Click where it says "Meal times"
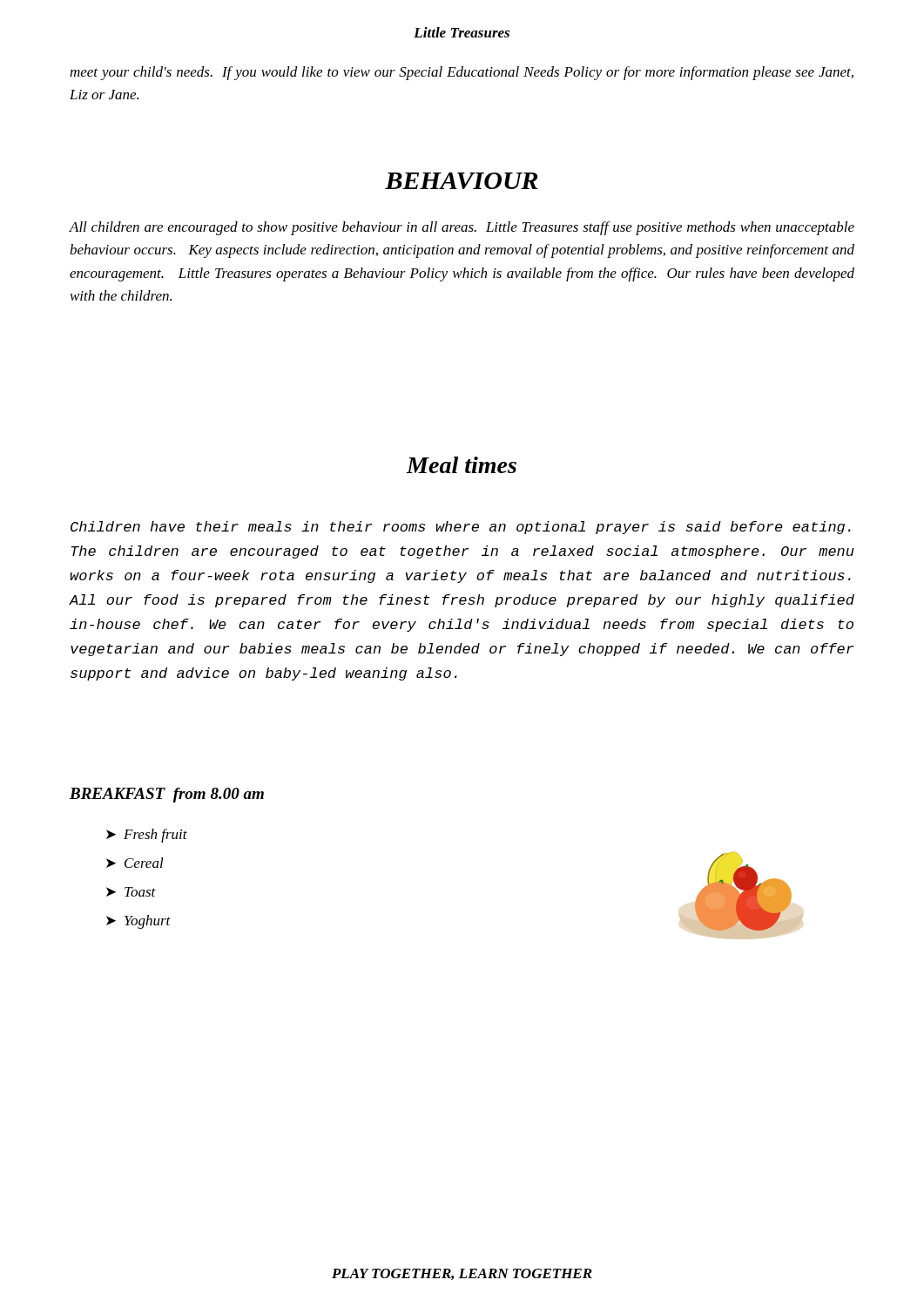 tap(462, 465)
